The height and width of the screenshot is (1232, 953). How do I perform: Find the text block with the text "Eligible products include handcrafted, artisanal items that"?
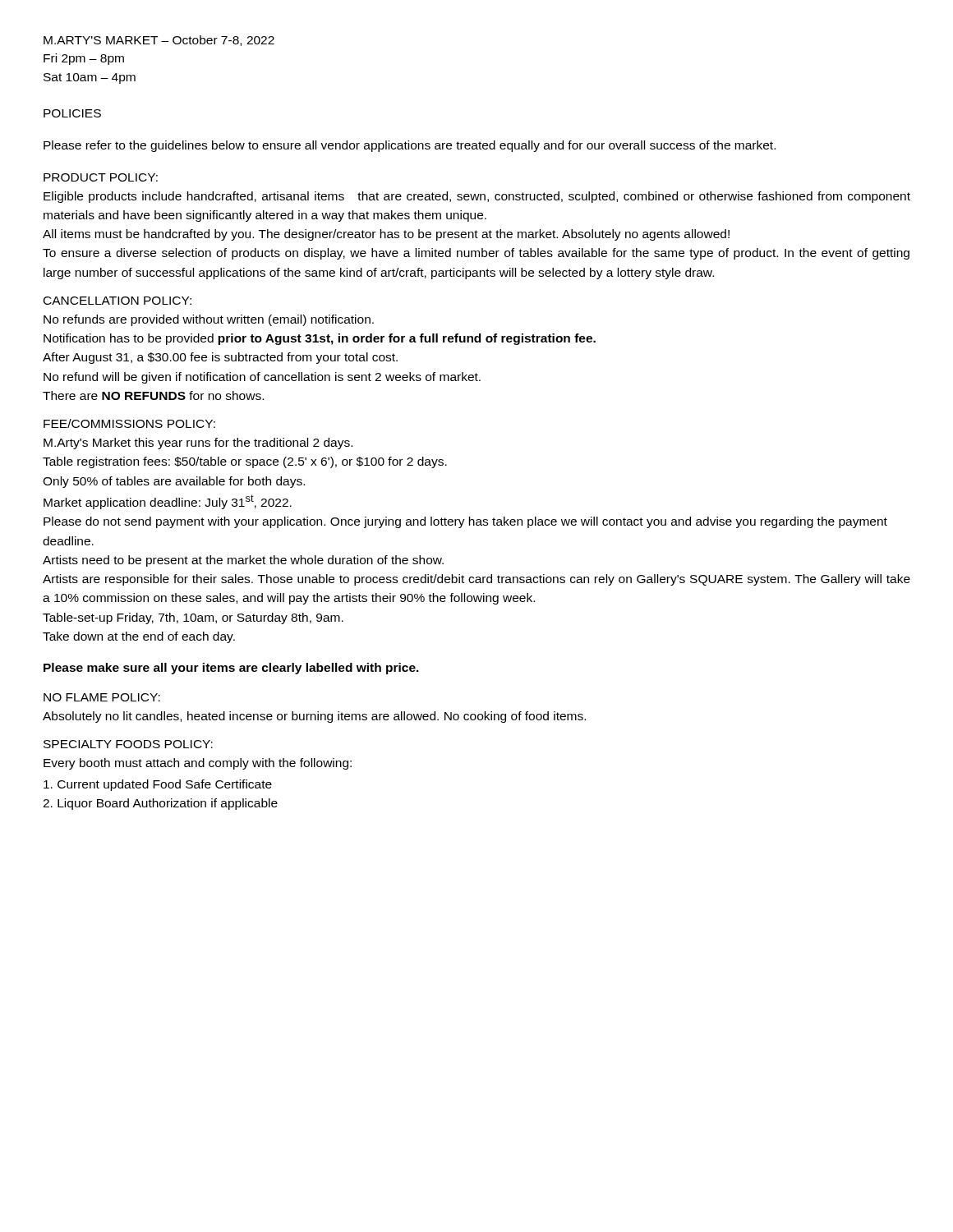(476, 234)
